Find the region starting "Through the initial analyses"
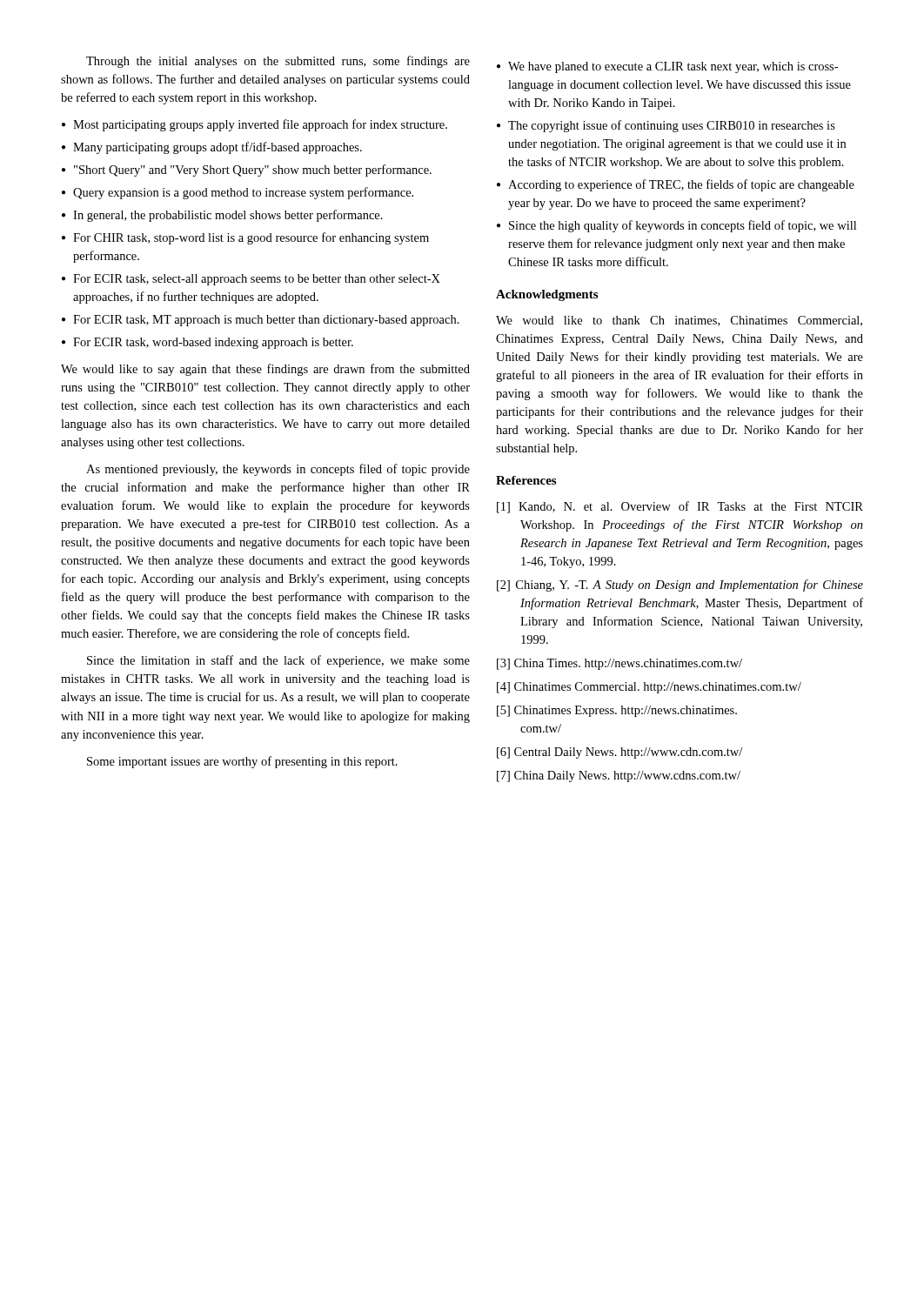This screenshot has height=1305, width=924. pyautogui.click(x=265, y=80)
